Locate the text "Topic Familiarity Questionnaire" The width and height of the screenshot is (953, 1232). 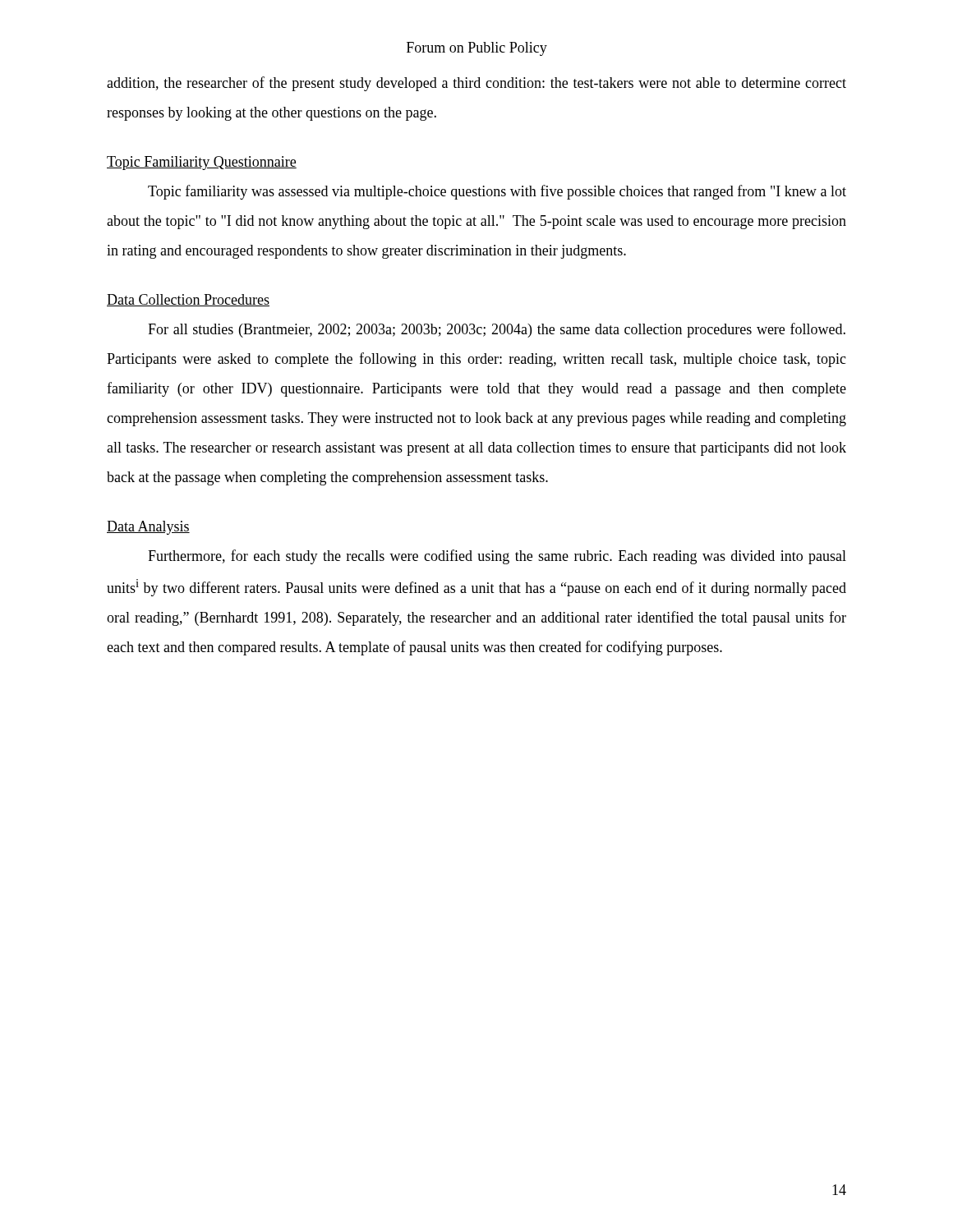point(202,162)
